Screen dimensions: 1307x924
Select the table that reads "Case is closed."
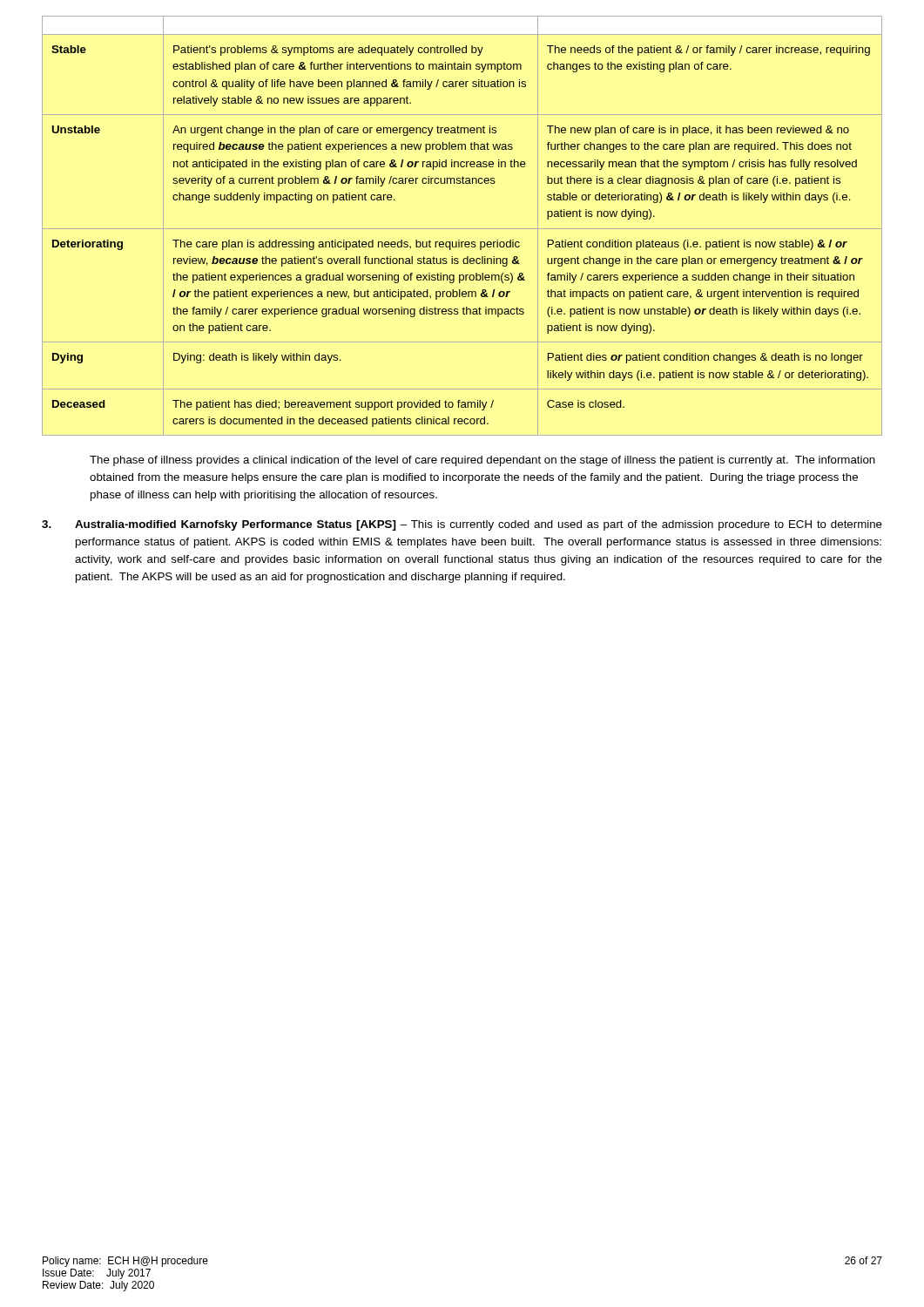462,226
